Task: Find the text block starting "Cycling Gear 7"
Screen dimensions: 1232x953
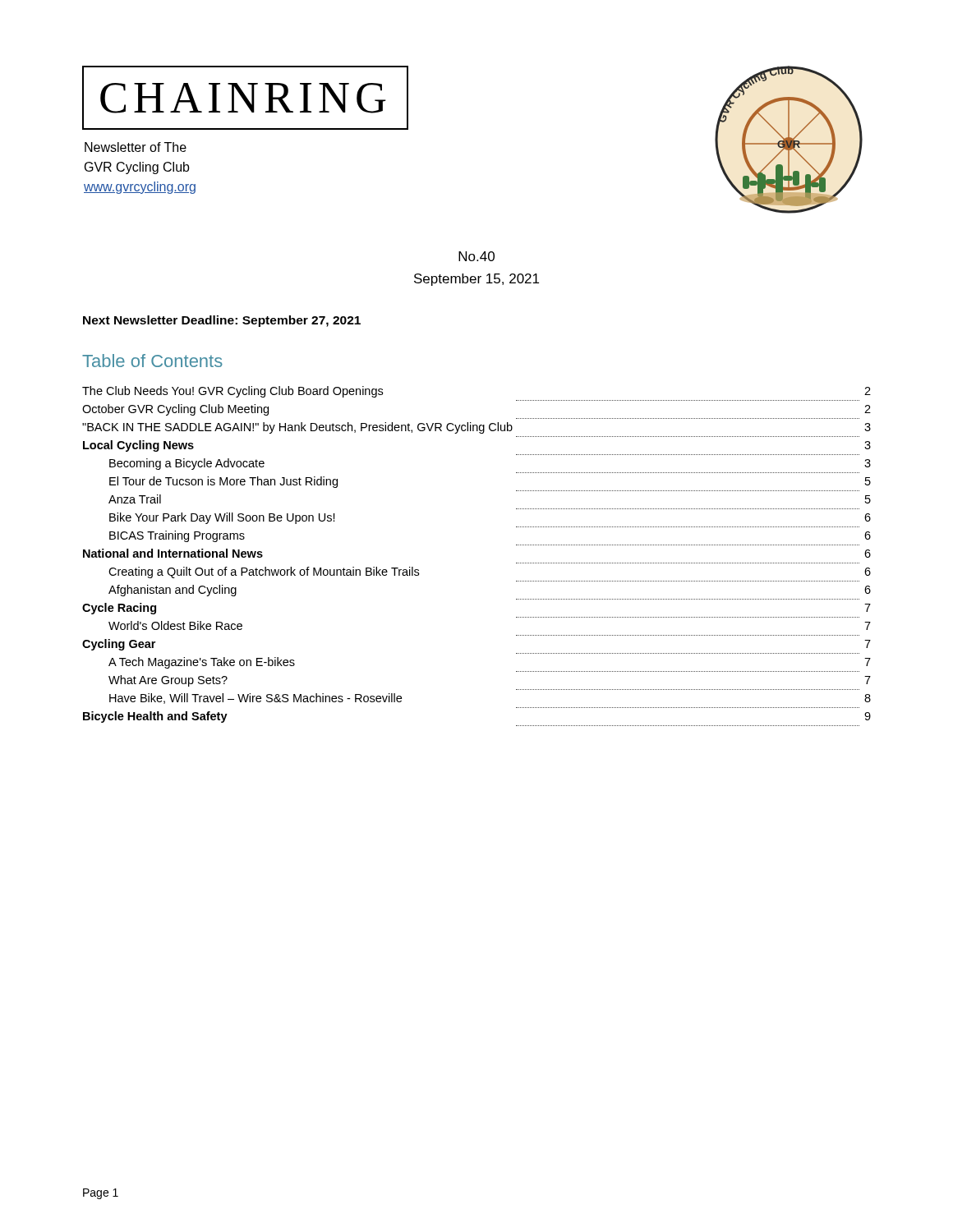Action: point(123,644)
